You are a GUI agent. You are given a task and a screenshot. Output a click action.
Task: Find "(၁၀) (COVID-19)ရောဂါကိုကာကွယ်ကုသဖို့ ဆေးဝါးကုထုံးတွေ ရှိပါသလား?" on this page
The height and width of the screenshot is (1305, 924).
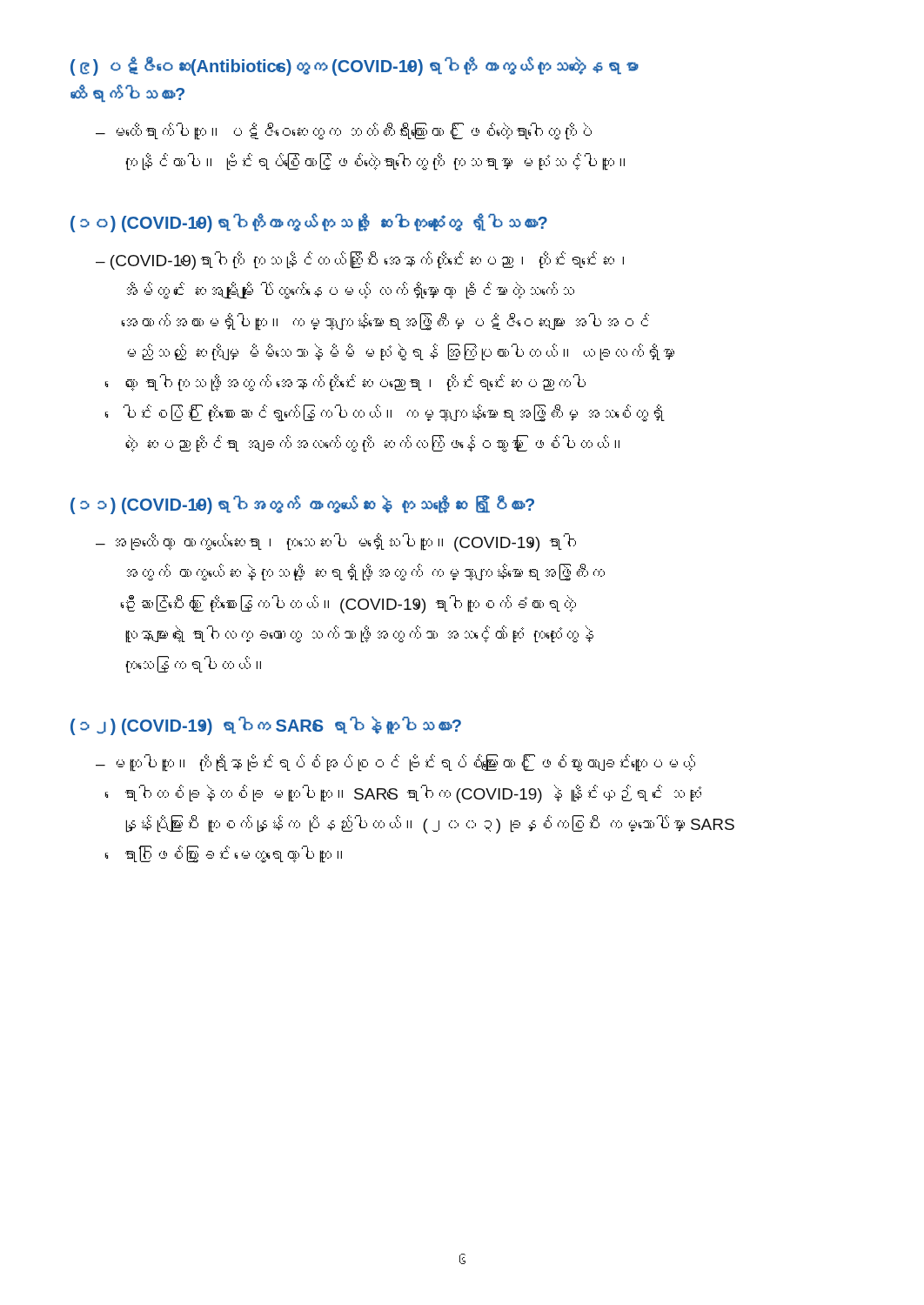[309, 223]
